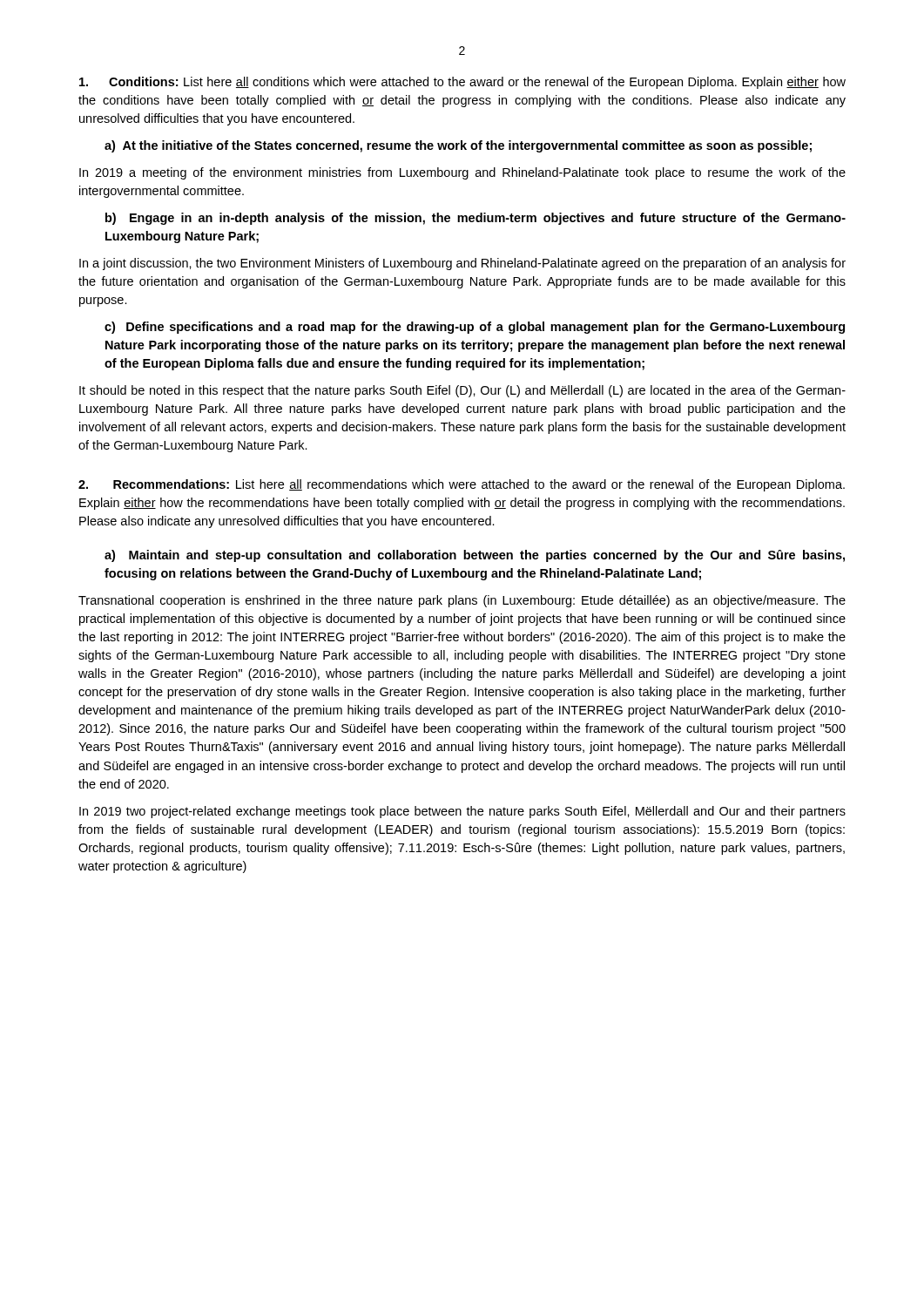Select the list item with the text "b) Engage in an in-depth analysis"
924x1307 pixels.
tap(475, 227)
